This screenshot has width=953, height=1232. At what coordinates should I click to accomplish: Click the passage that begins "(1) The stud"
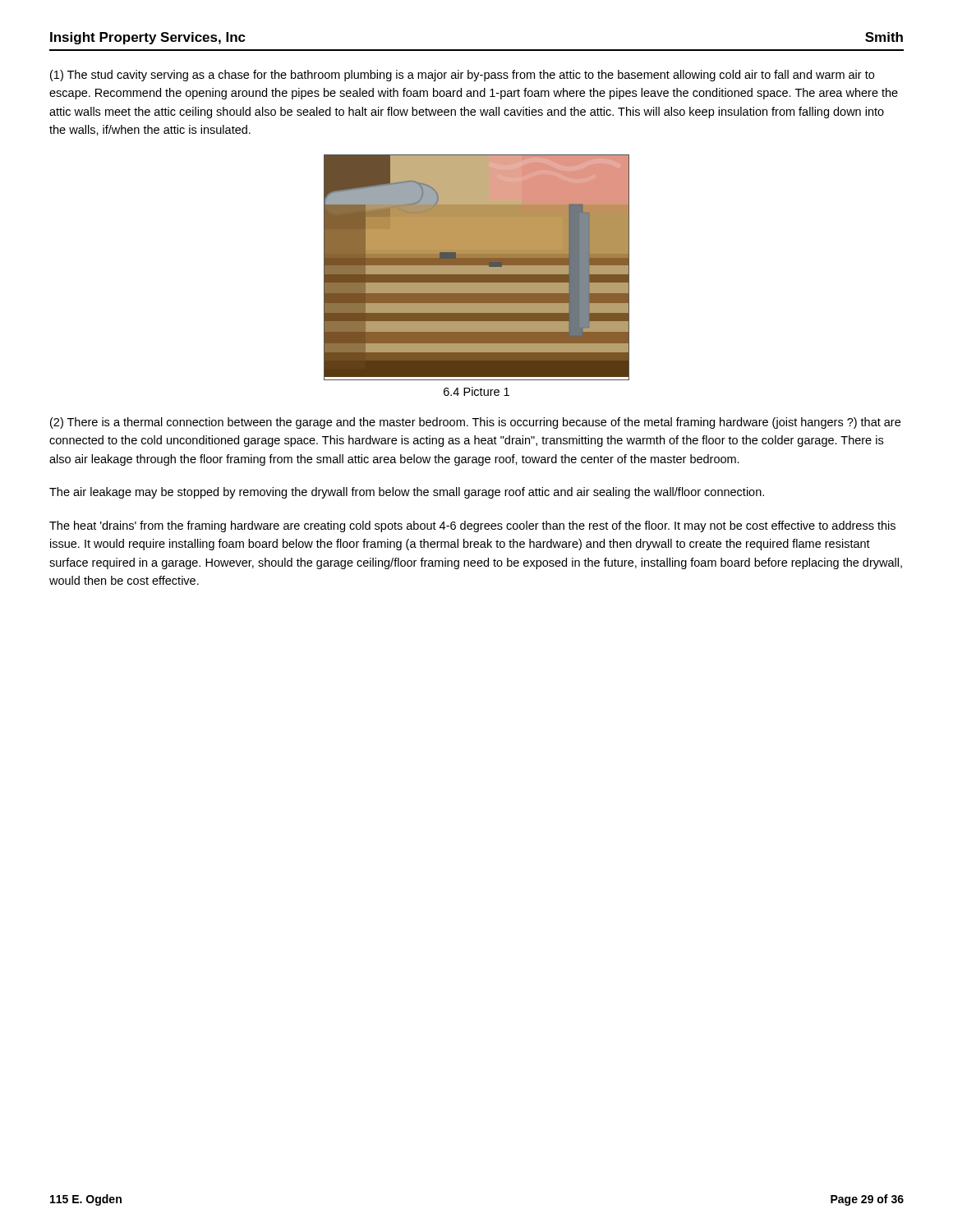point(474,102)
